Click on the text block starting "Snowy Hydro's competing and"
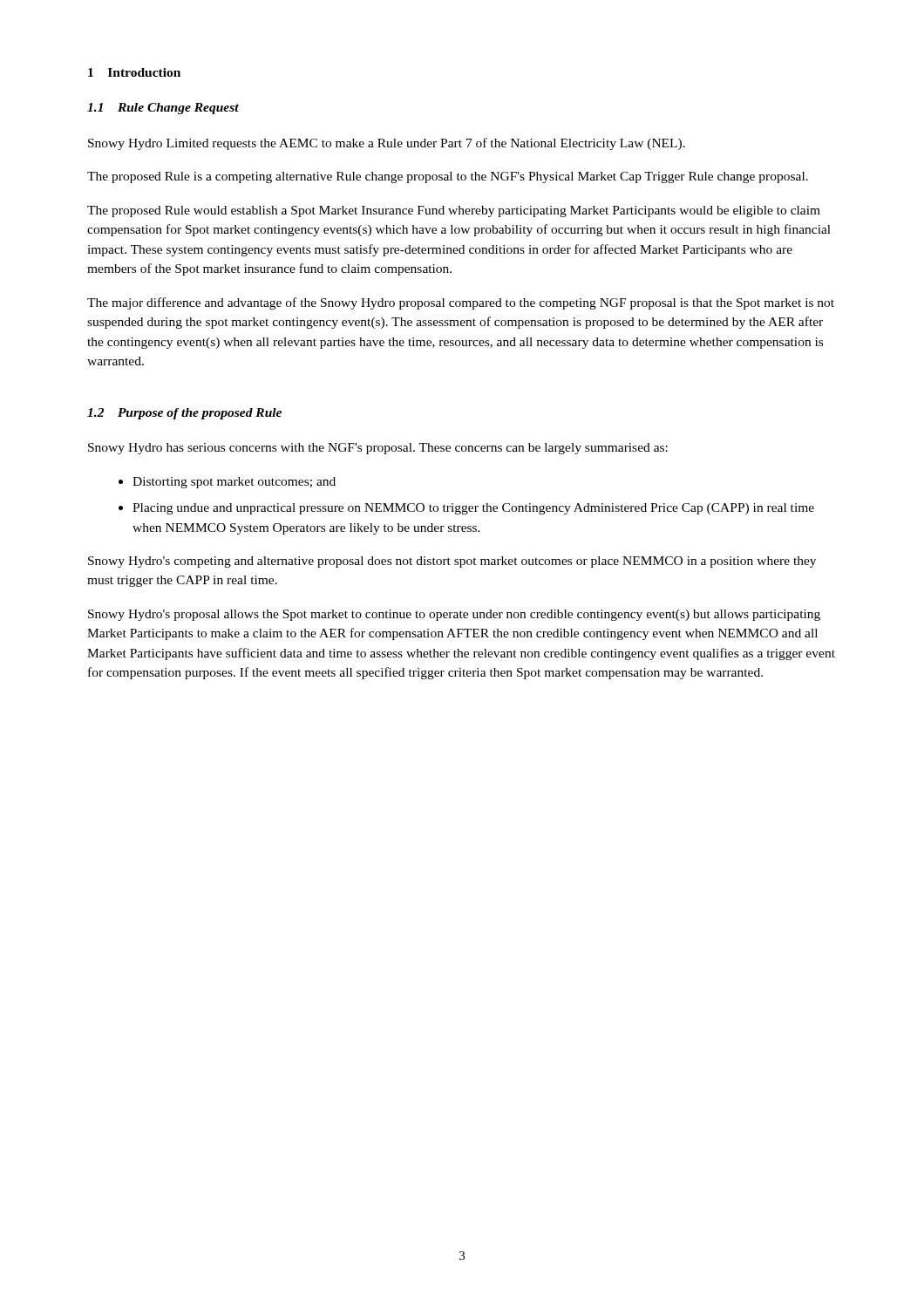924x1308 pixels. (x=462, y=571)
